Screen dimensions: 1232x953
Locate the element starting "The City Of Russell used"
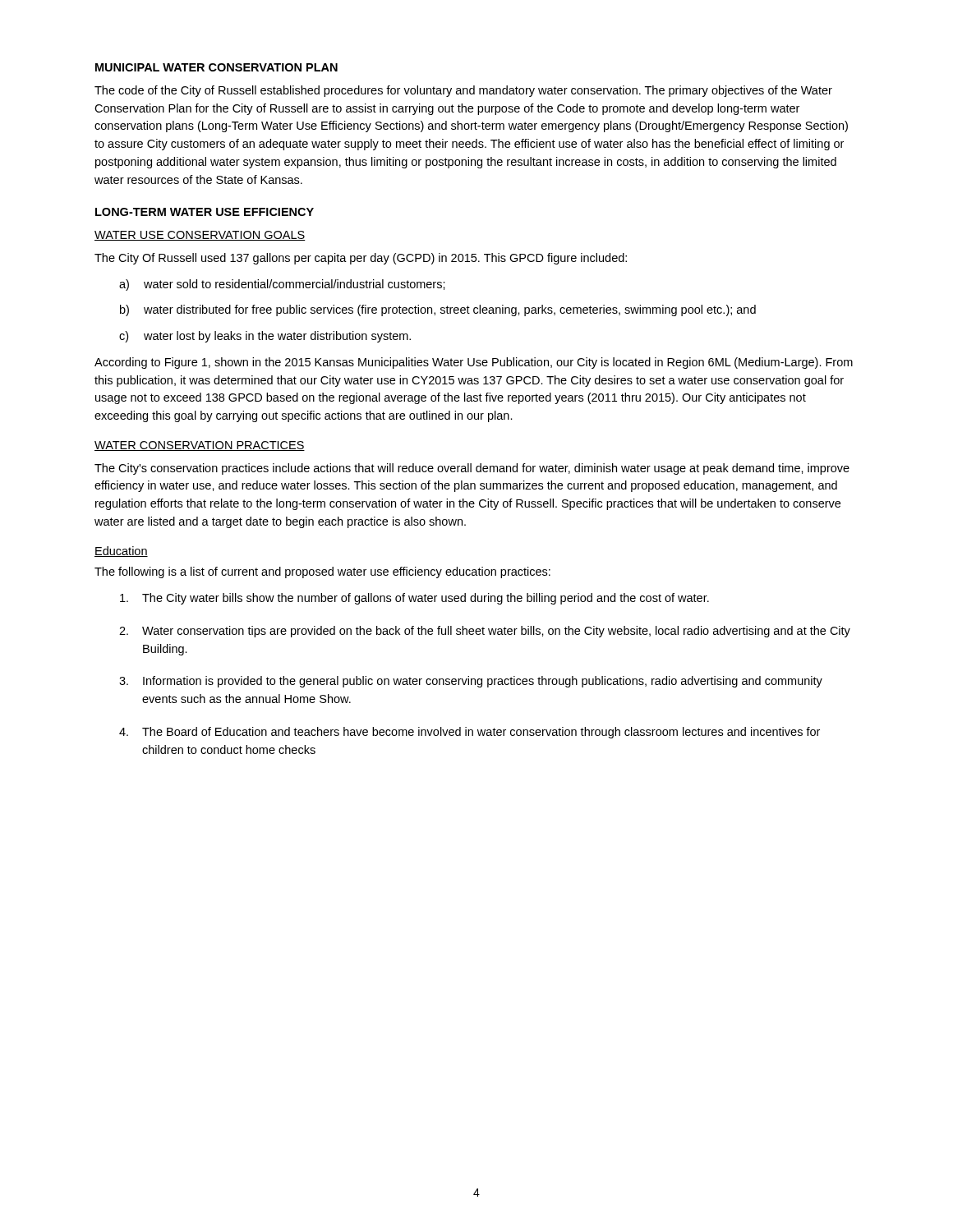click(x=476, y=258)
